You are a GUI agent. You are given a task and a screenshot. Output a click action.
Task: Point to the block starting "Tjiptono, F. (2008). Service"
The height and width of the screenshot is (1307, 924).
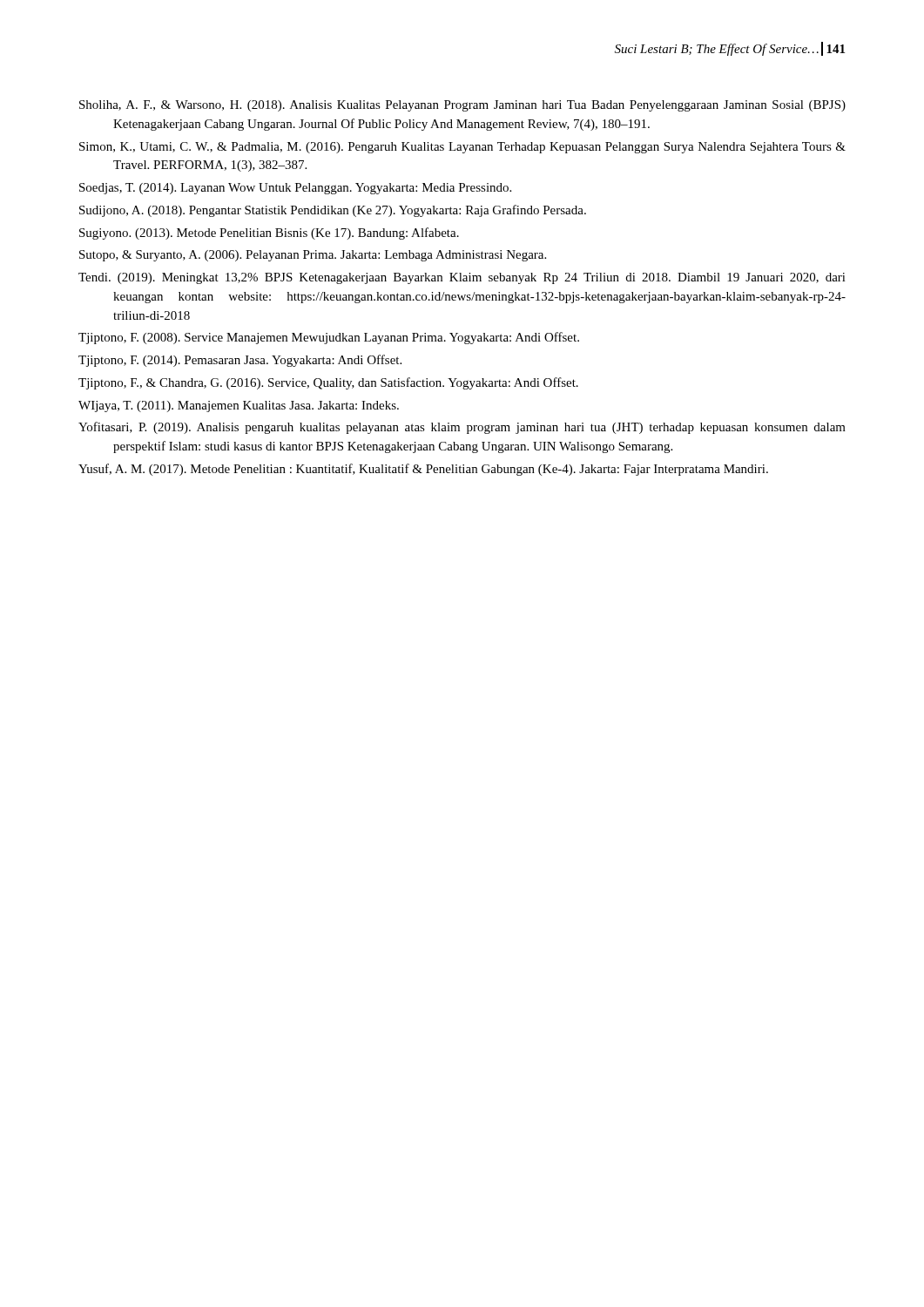(x=329, y=337)
